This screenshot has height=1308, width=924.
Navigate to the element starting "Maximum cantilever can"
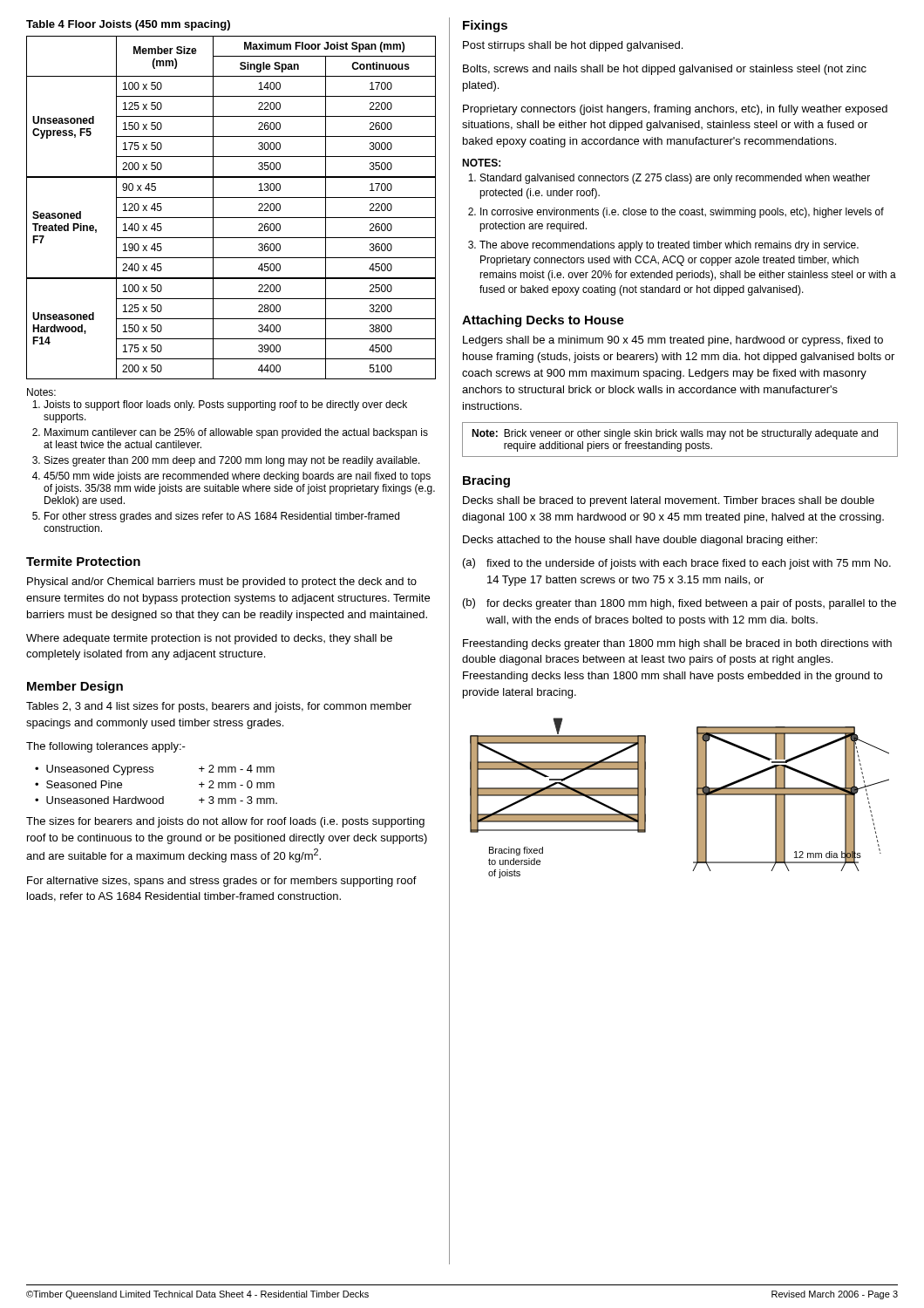(x=236, y=439)
